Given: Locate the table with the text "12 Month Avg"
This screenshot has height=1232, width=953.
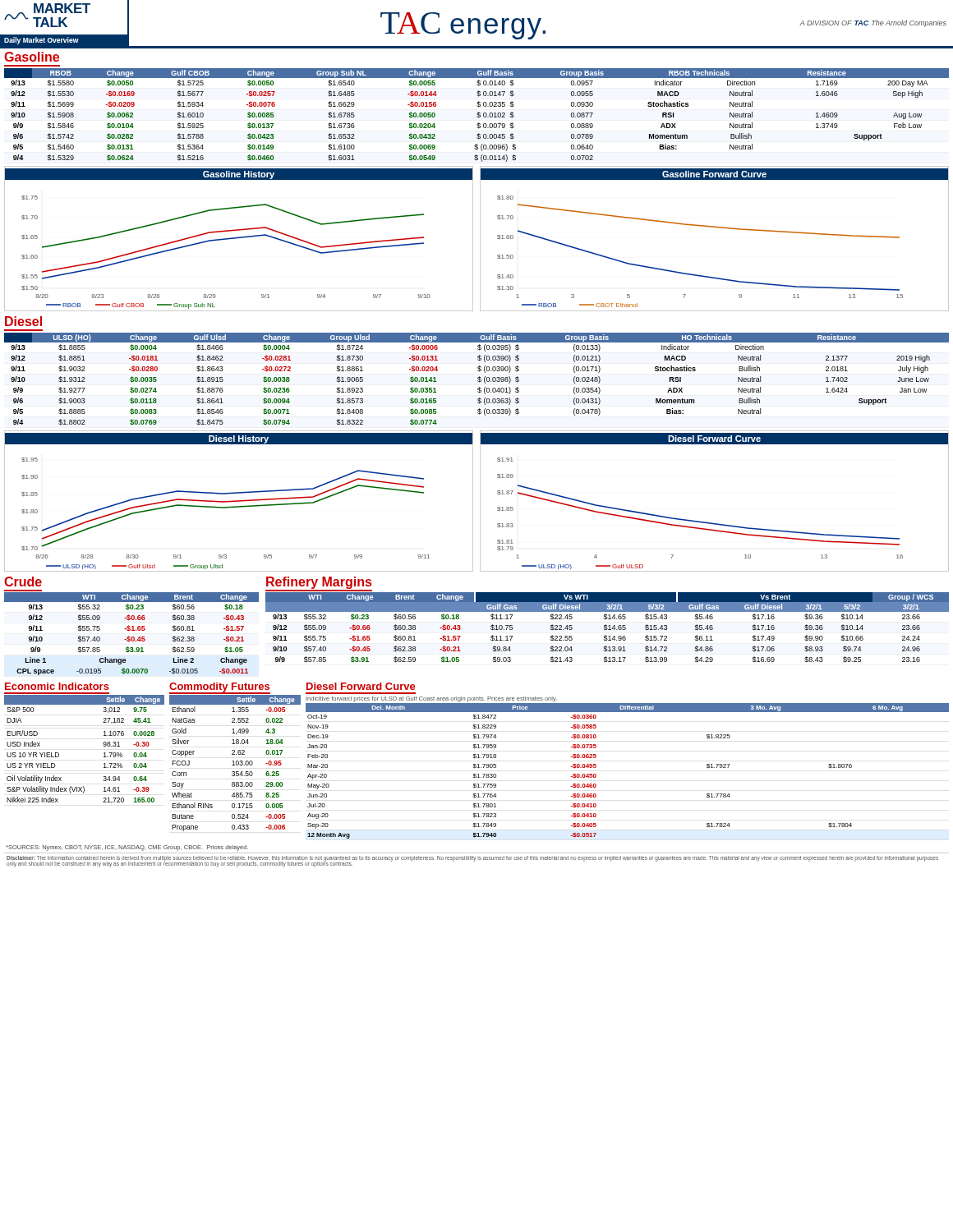Looking at the screenshot, I should point(627,772).
